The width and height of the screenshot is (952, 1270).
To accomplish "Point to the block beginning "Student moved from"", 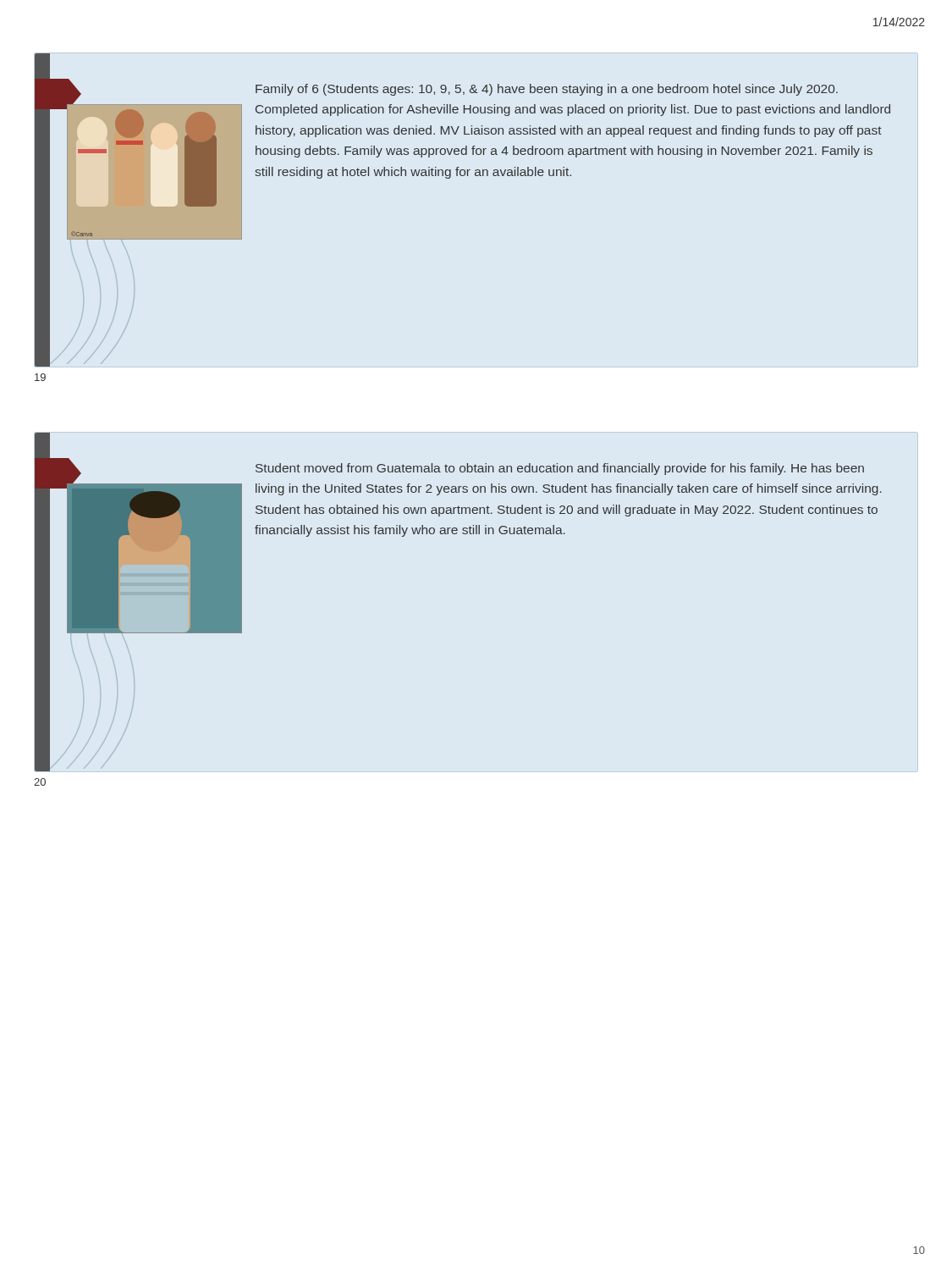I will (574, 500).
